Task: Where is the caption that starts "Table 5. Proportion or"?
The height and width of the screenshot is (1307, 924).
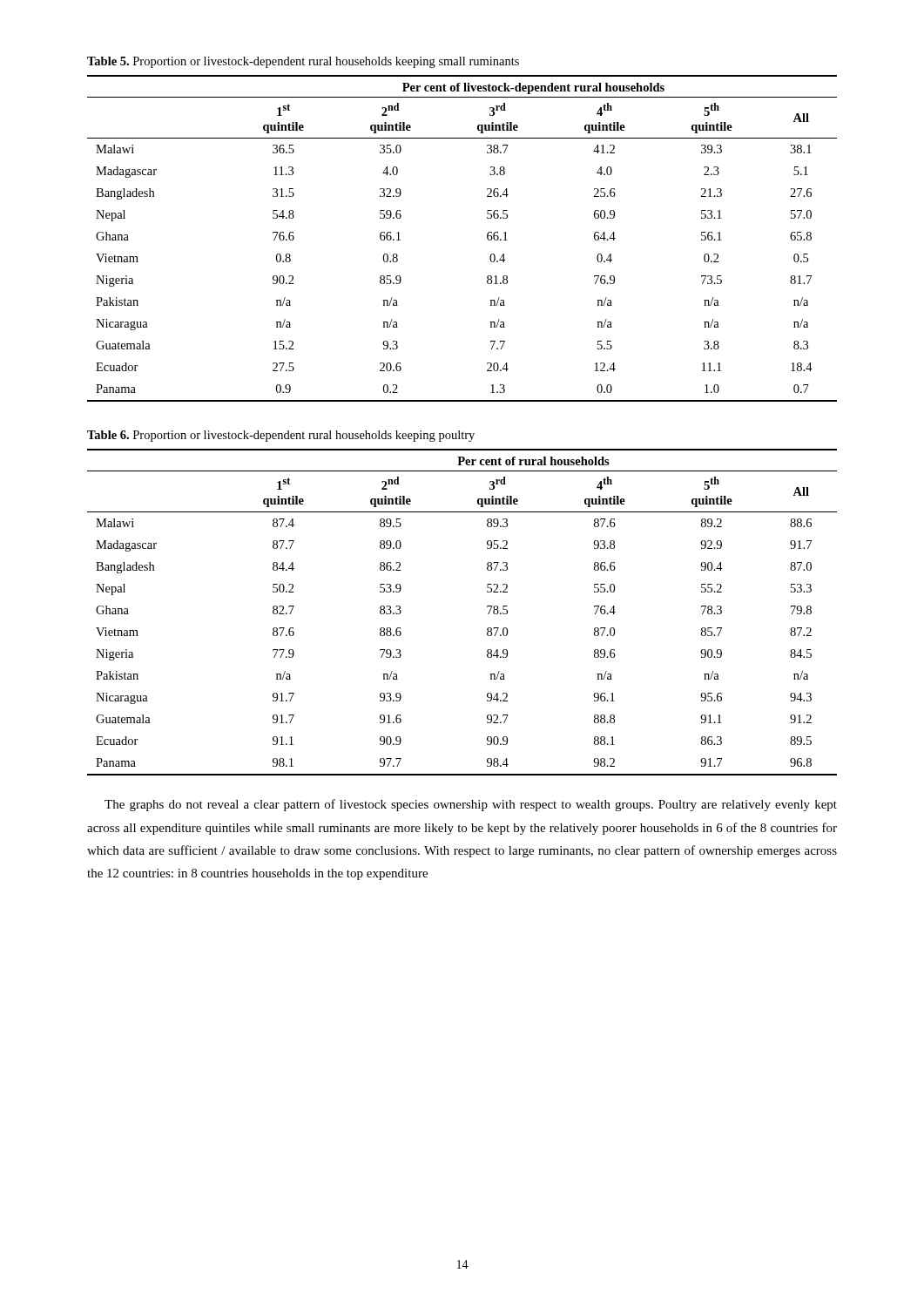Action: [303, 61]
